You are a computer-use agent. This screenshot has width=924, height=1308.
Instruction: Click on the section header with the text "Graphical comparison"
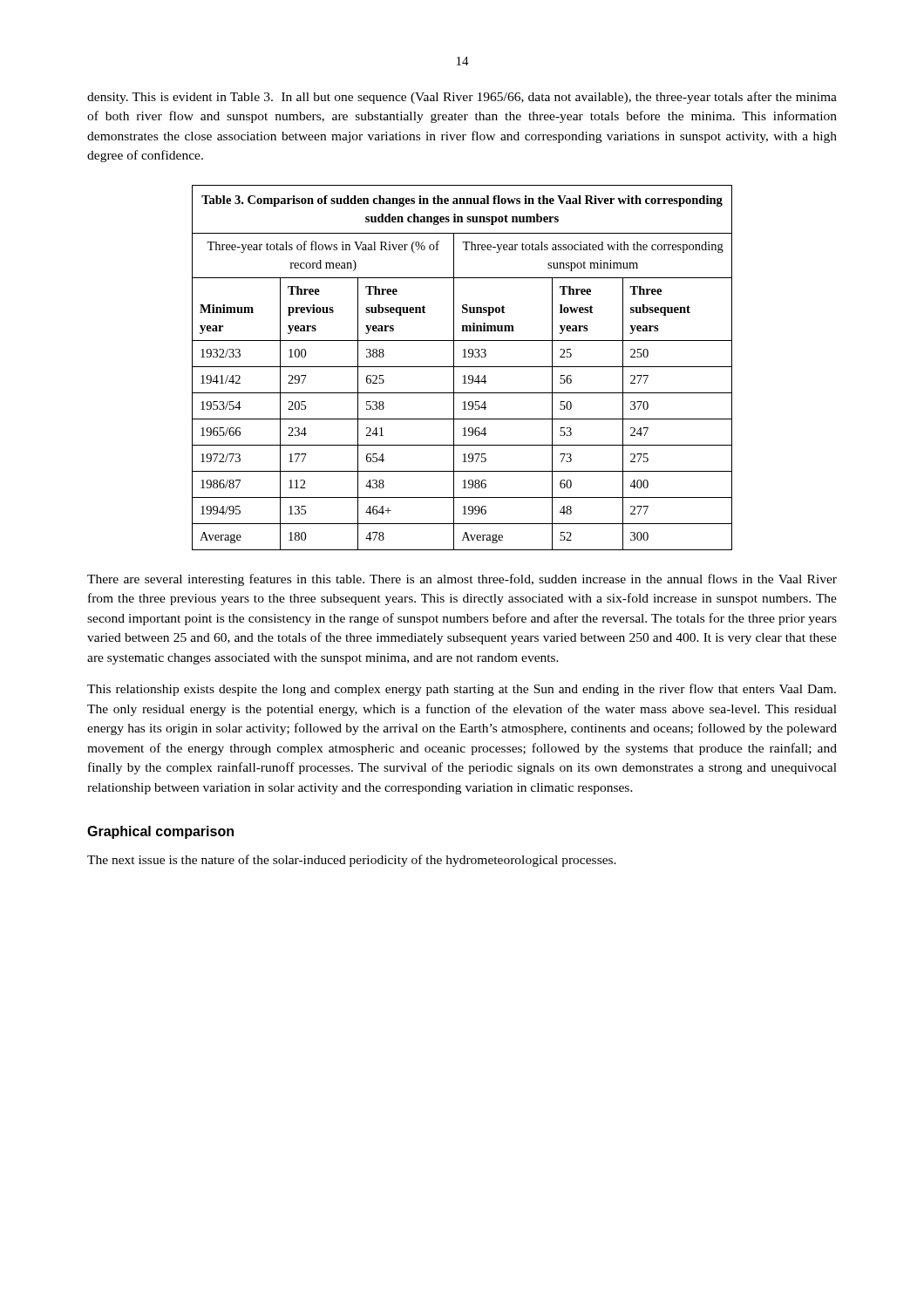click(161, 831)
